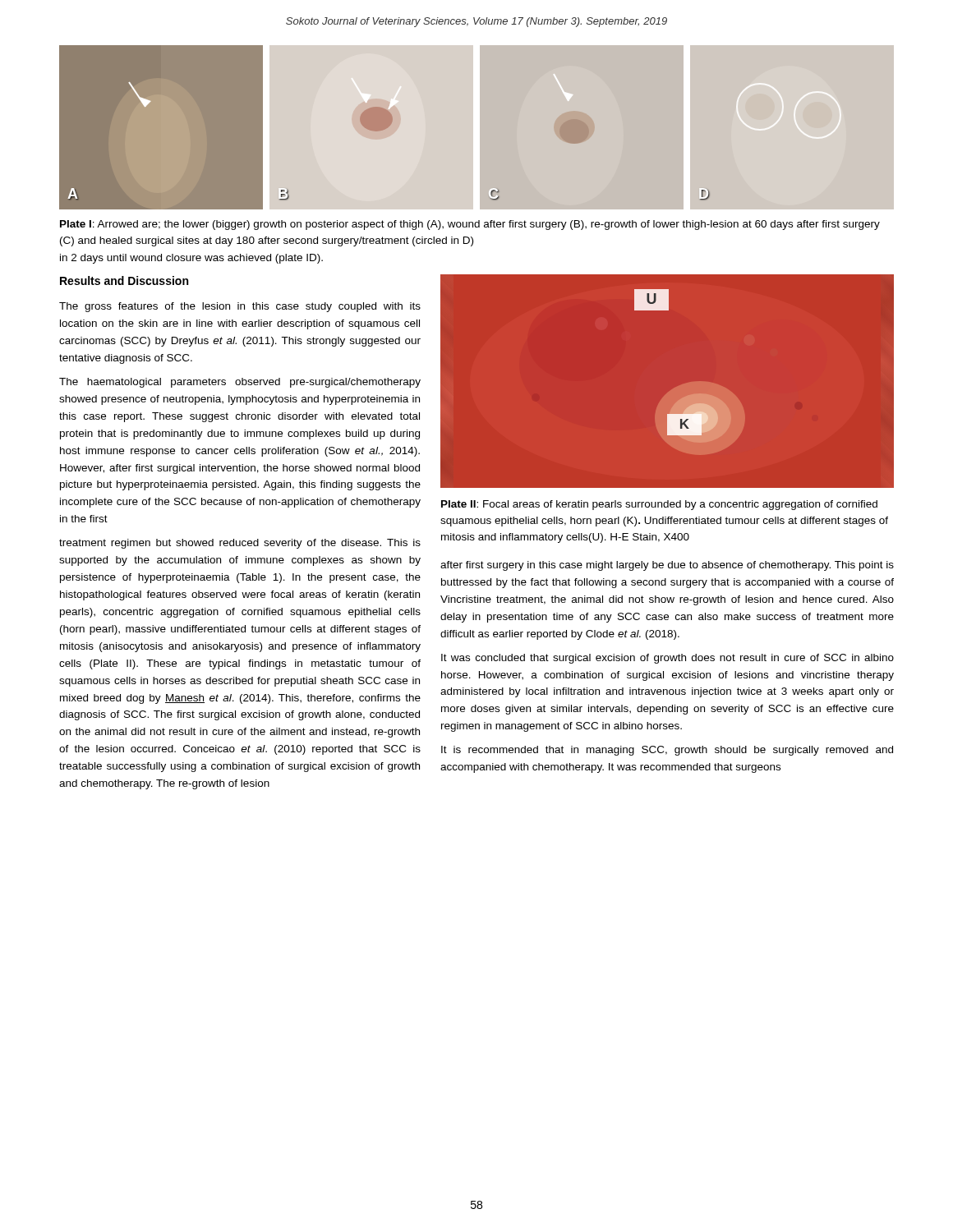The image size is (953, 1232).
Task: Locate the block of text that opens with "after first surgery in this case"
Action: [x=667, y=599]
